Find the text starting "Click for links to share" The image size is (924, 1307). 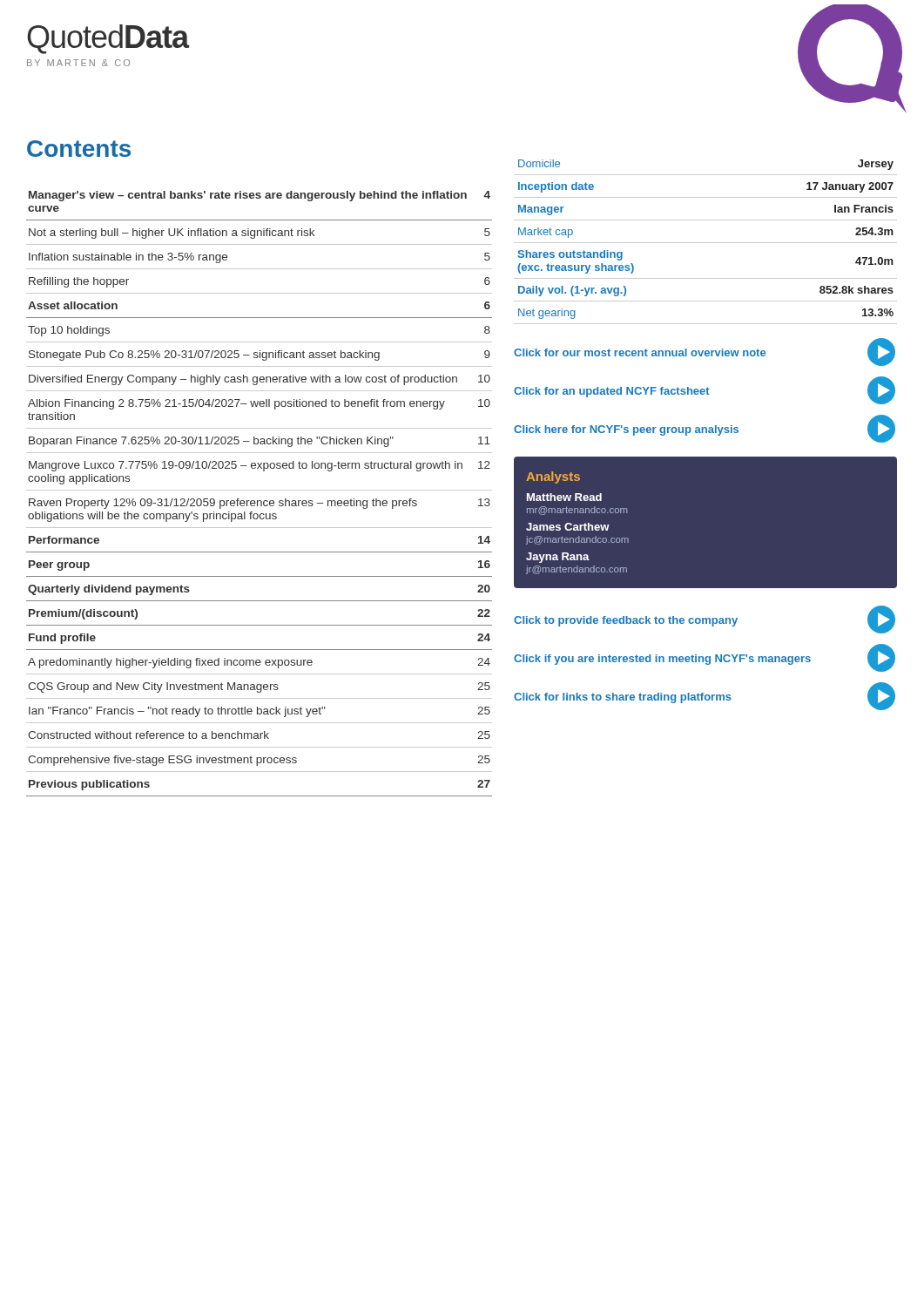pyautogui.click(x=705, y=696)
